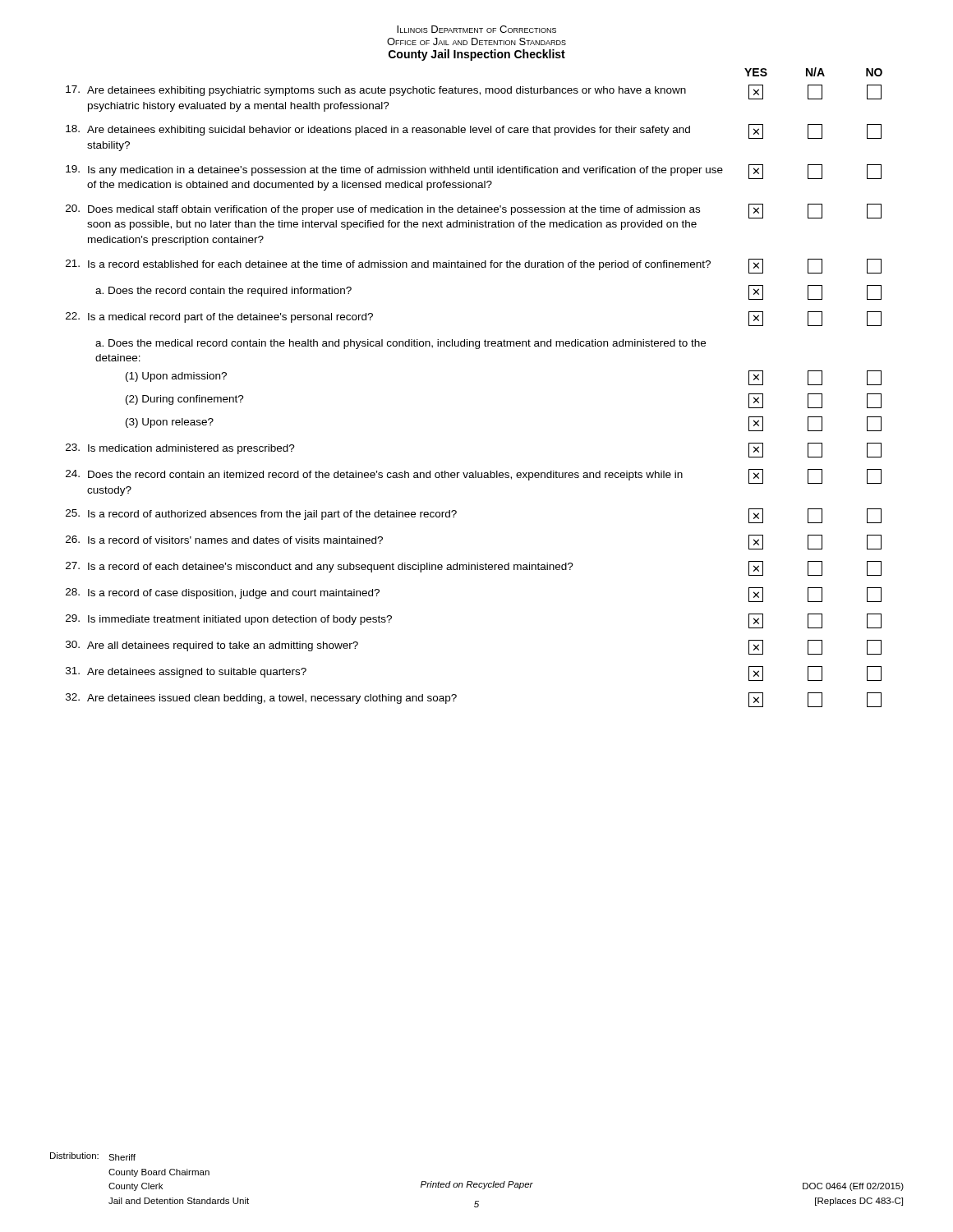Point to "23. Is medication administered as prescribed?"
Image resolution: width=953 pixels, height=1232 pixels.
point(178,450)
